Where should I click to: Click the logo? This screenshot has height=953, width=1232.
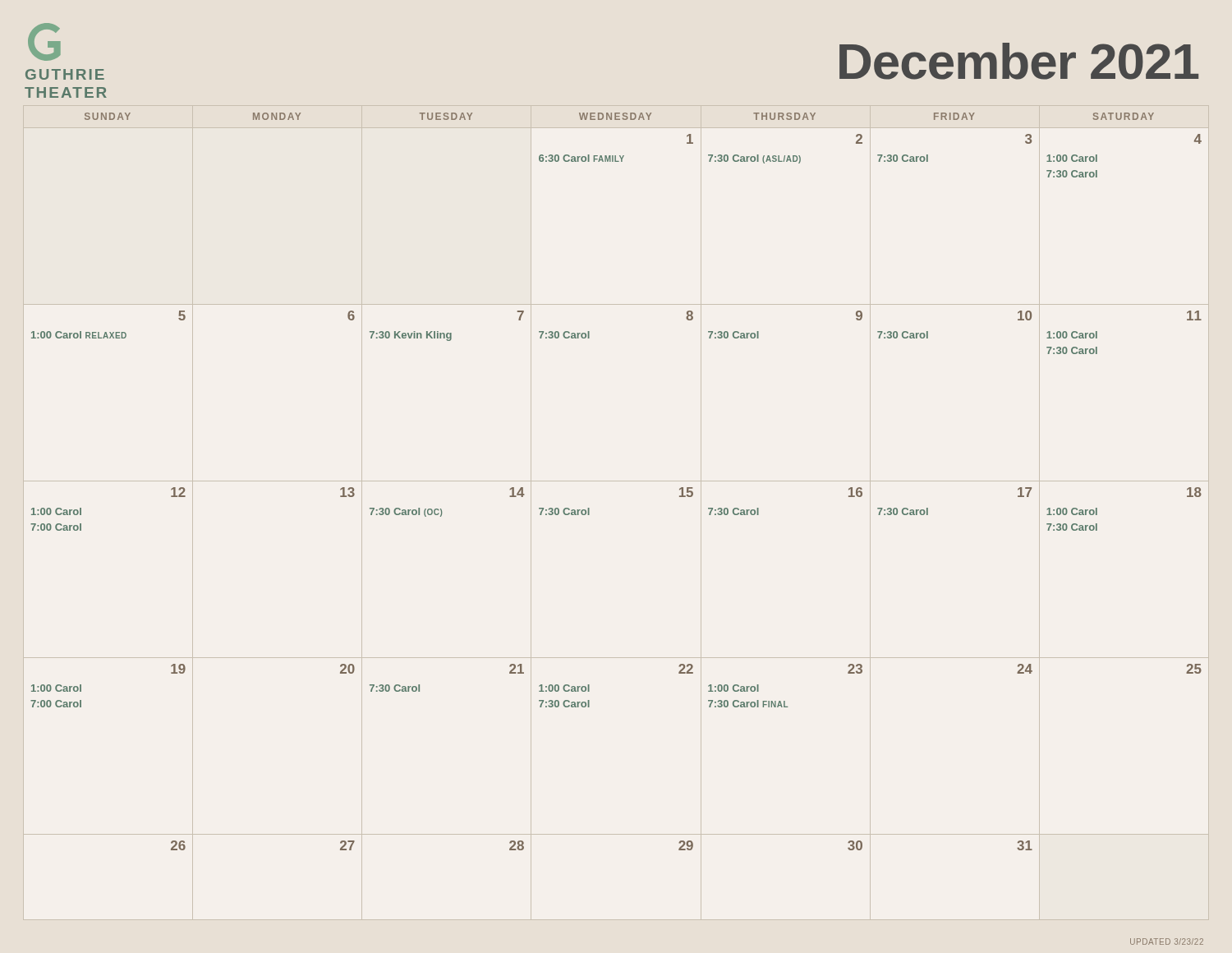click(x=67, y=61)
